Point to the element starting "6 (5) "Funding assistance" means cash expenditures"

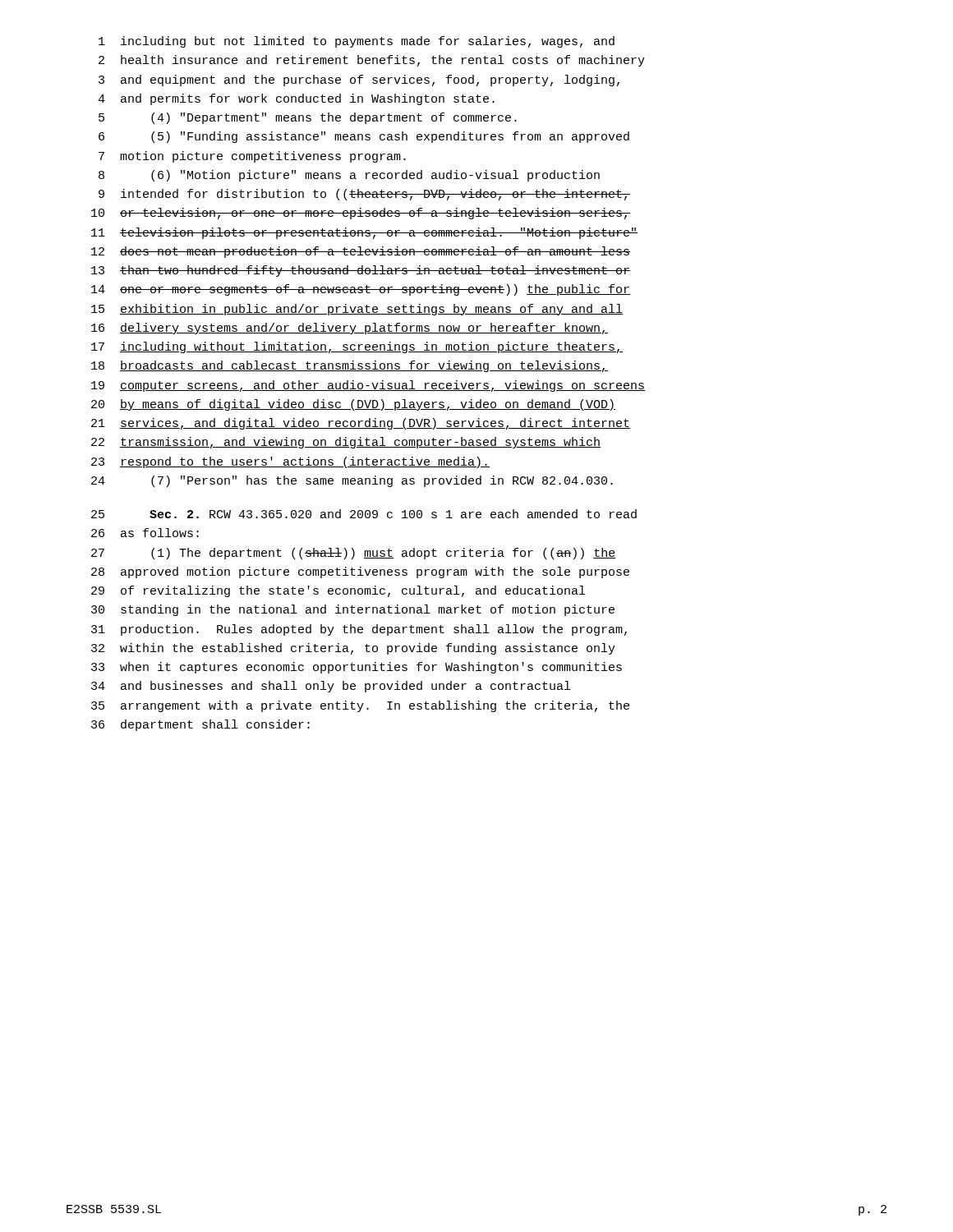click(x=476, y=138)
